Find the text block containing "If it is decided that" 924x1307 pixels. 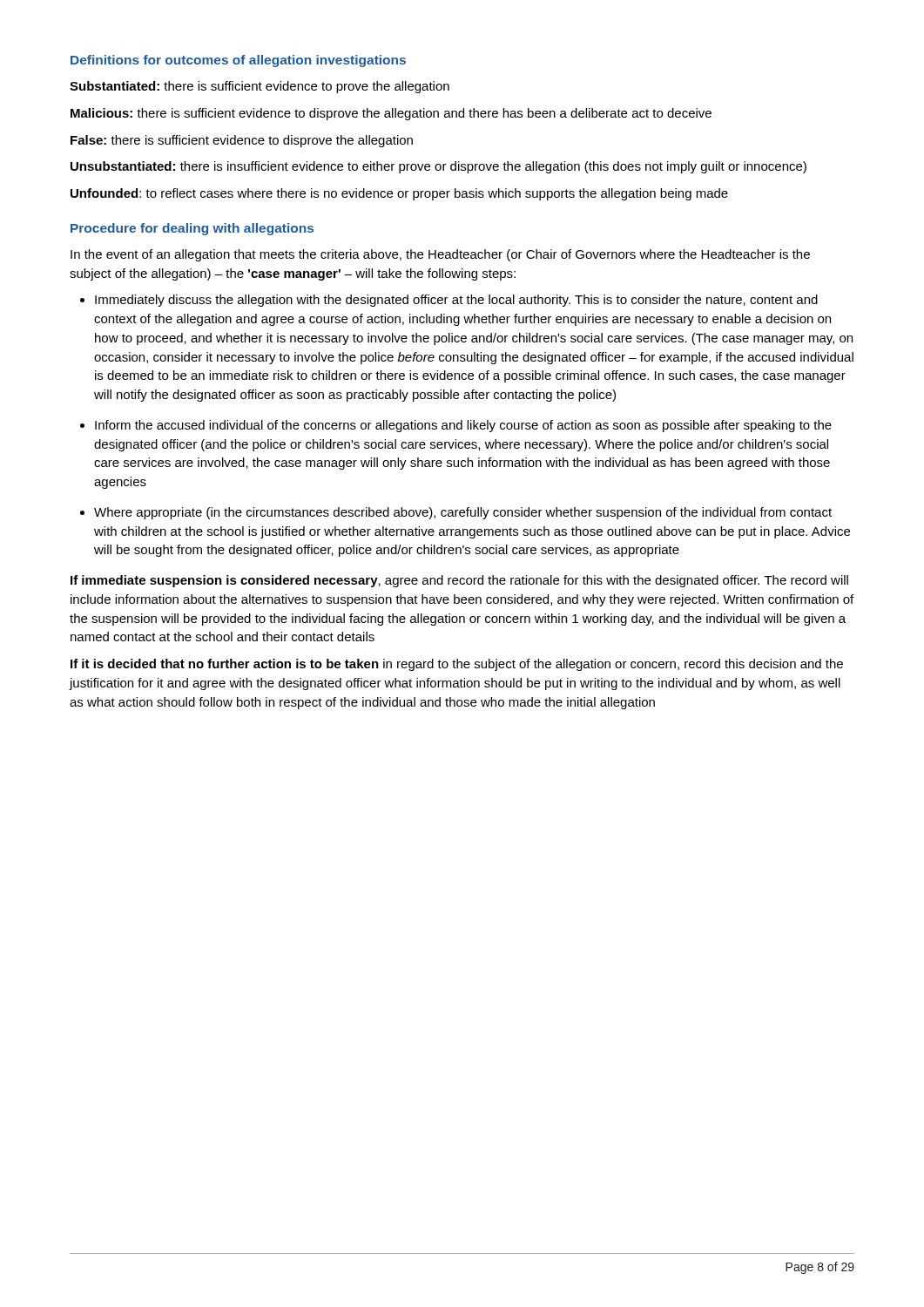click(457, 682)
